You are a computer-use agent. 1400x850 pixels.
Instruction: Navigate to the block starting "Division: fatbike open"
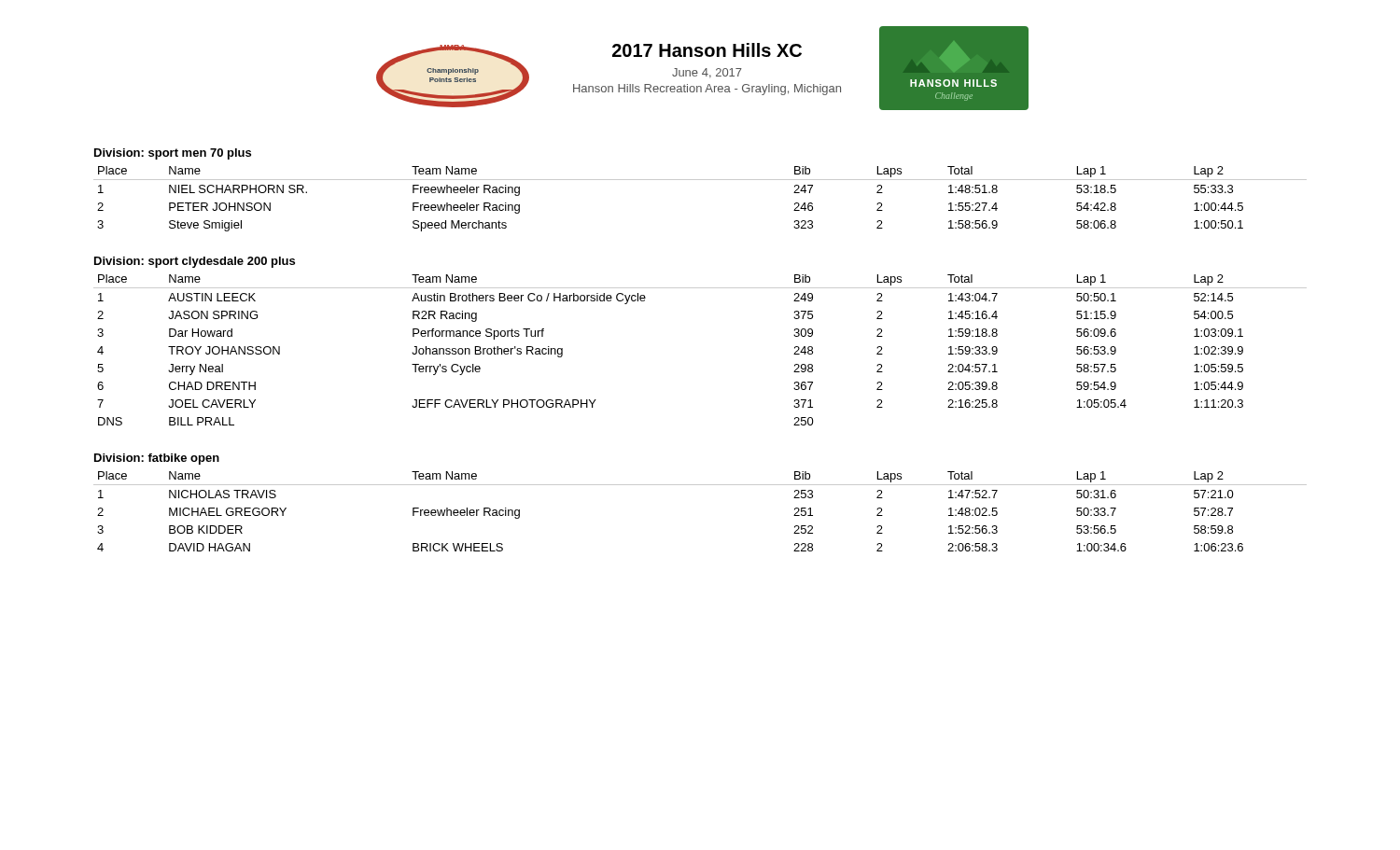(x=156, y=458)
